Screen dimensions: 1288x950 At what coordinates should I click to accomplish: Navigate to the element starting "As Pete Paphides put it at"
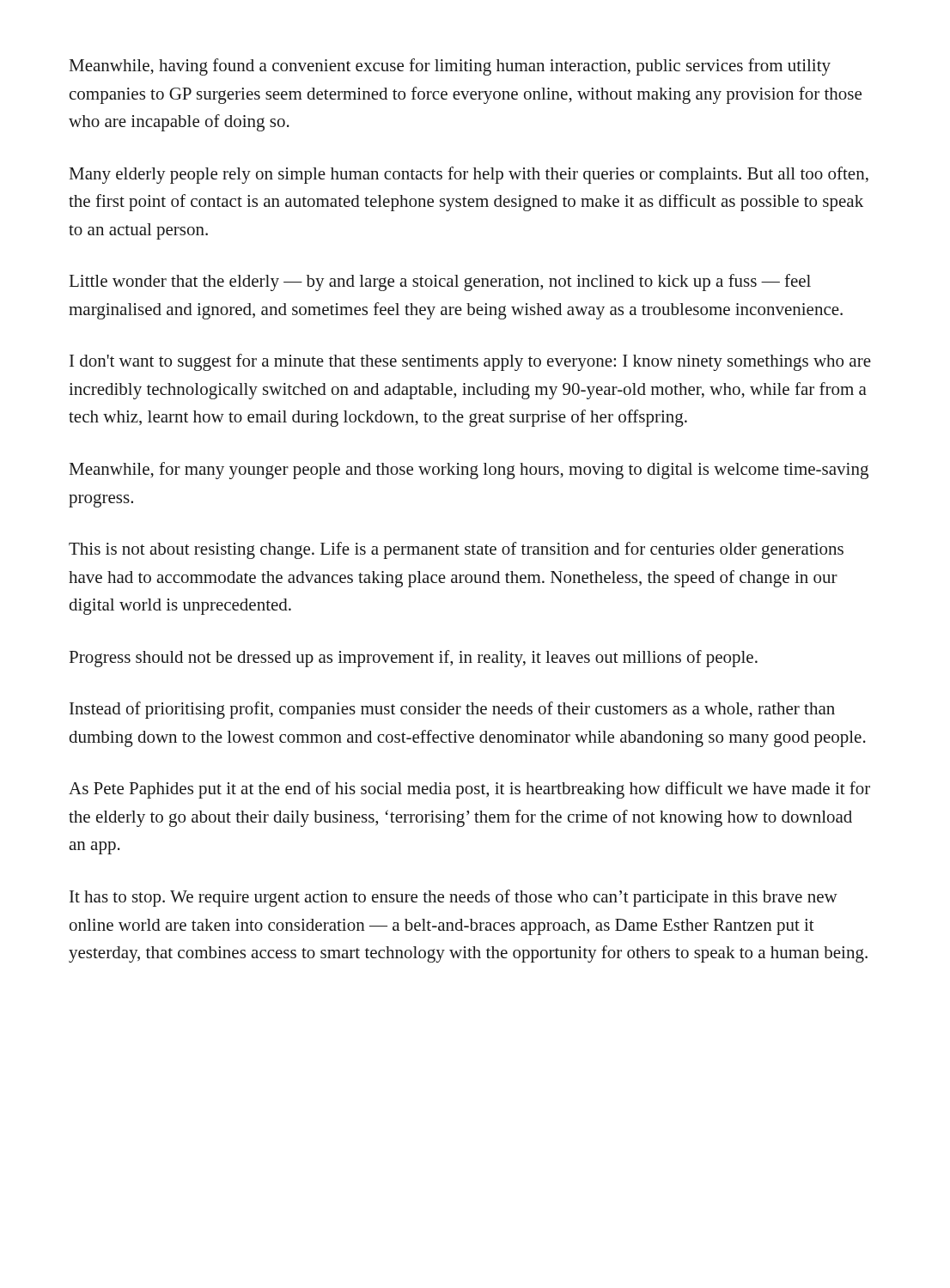470,817
